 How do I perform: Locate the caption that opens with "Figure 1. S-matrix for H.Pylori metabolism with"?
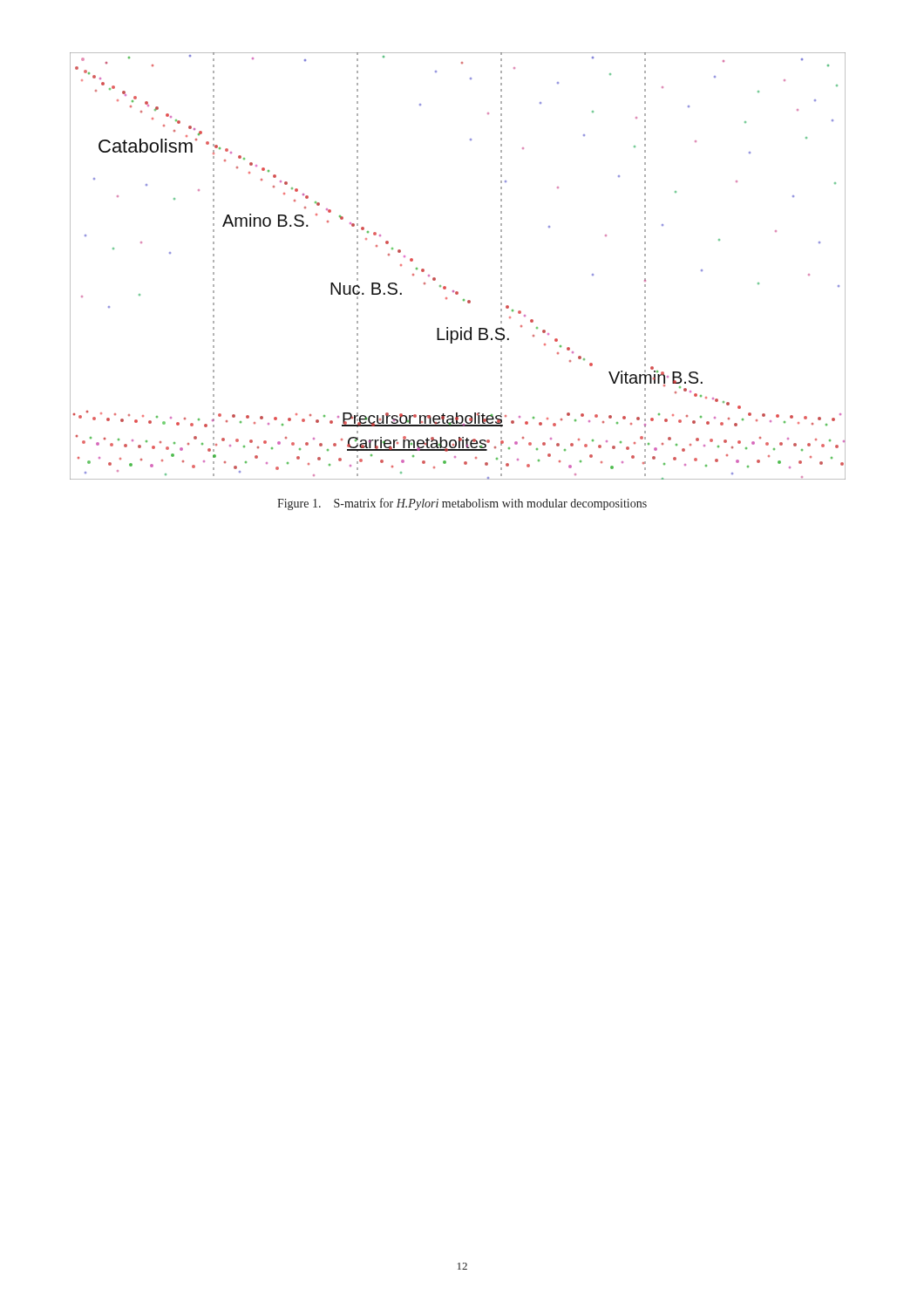click(462, 504)
